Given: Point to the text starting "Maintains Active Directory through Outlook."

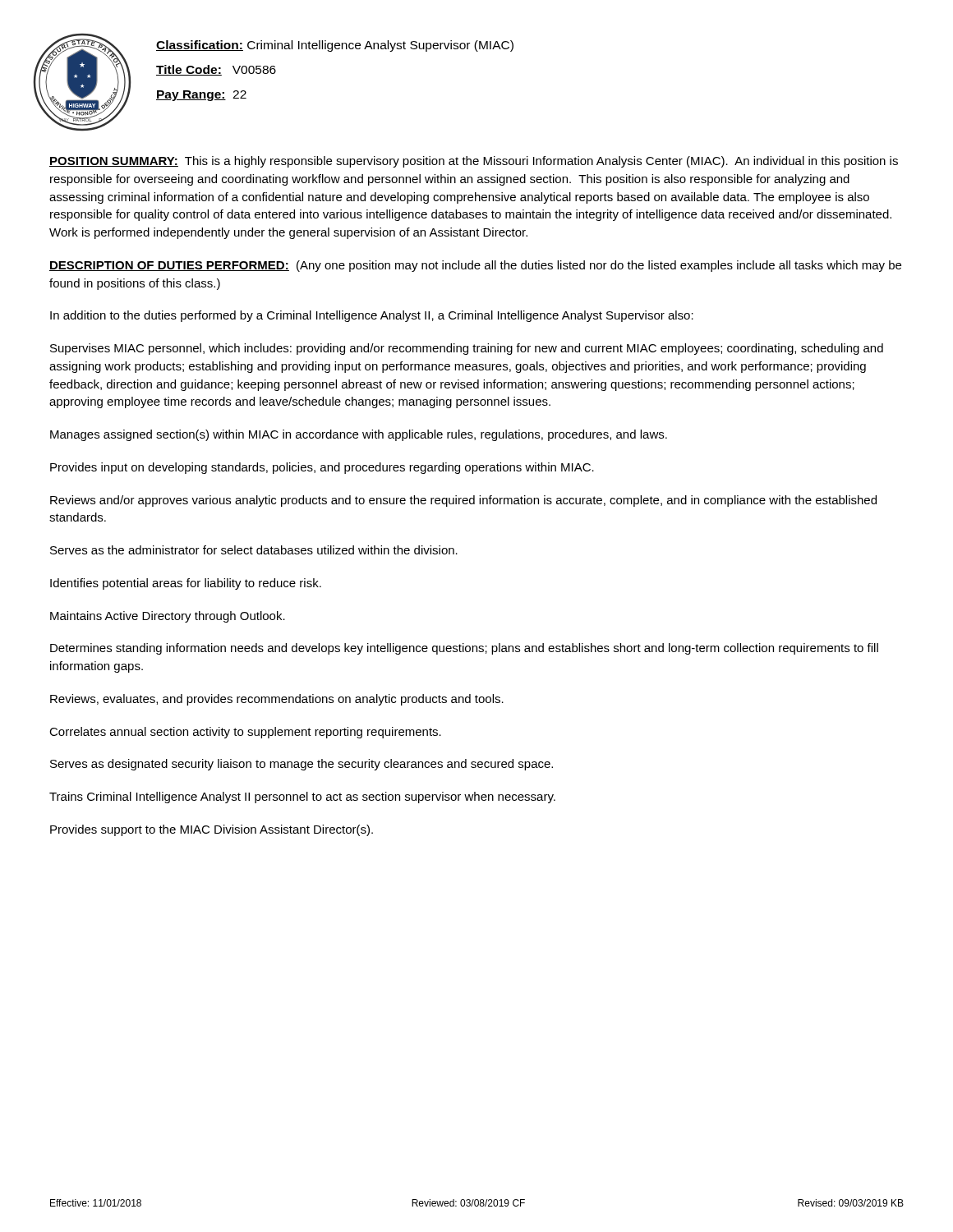Looking at the screenshot, I should (168, 617).
